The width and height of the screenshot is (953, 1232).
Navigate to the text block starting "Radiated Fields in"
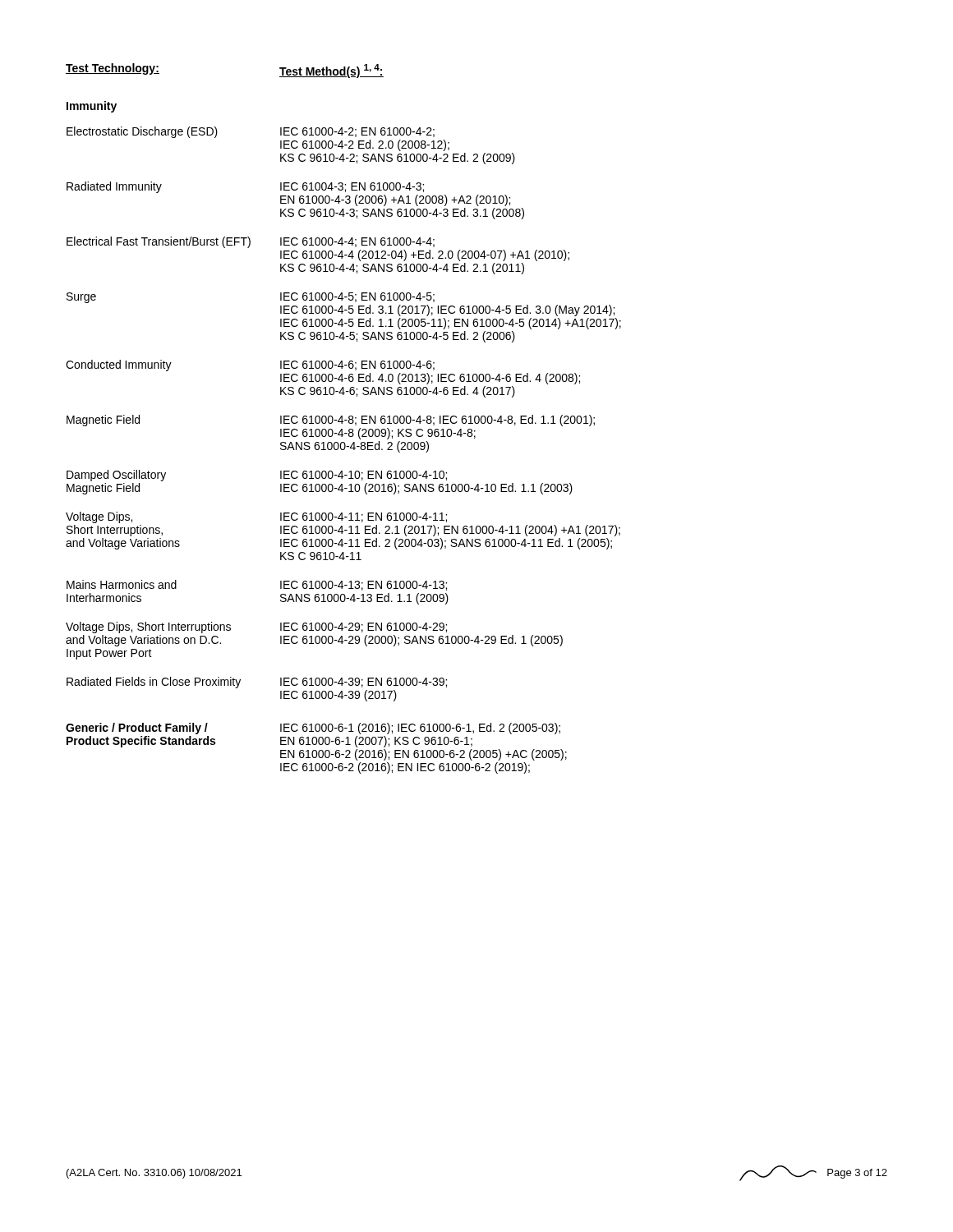click(x=153, y=681)
